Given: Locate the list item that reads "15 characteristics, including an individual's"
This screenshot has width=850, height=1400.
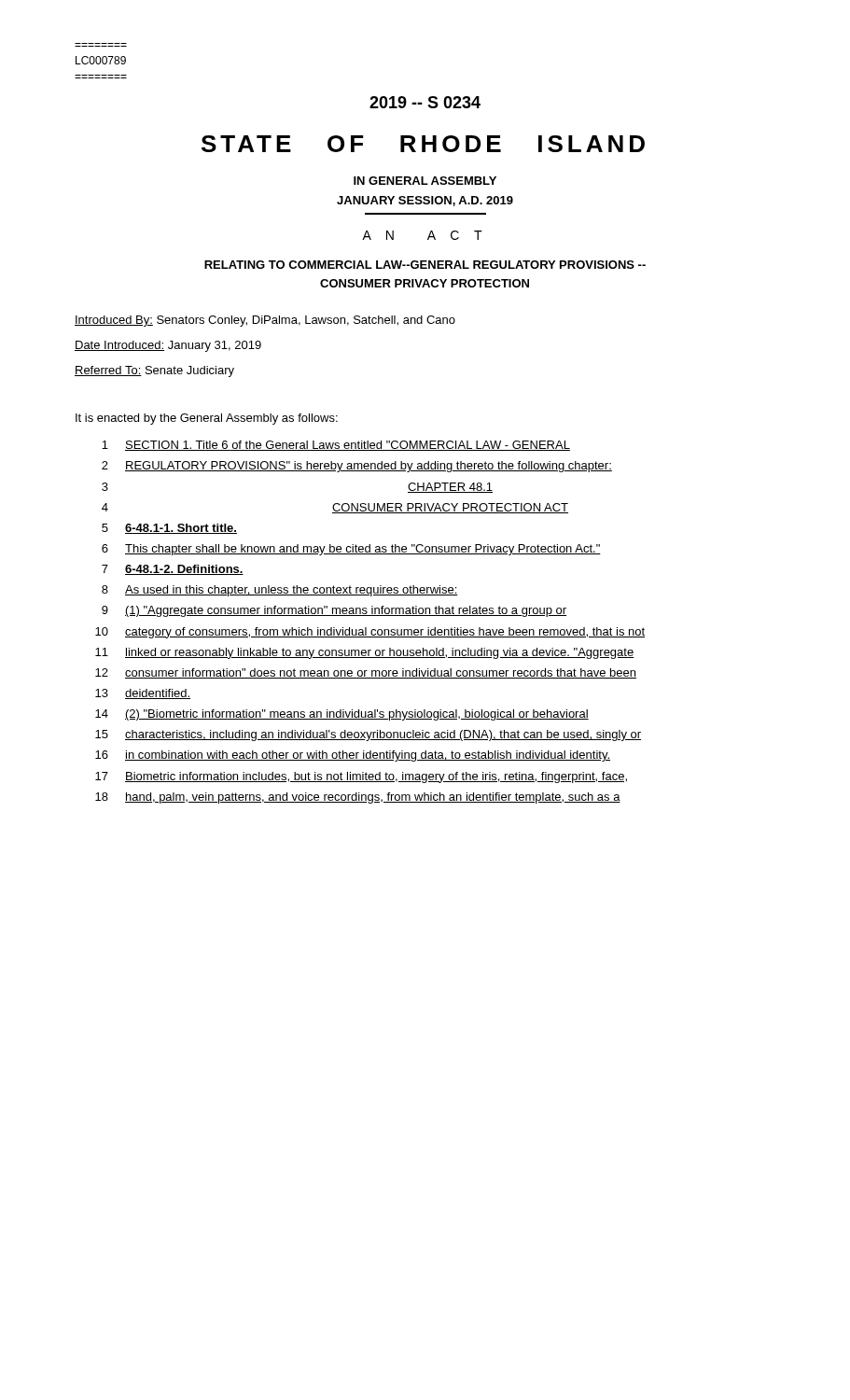Looking at the screenshot, I should click(425, 735).
